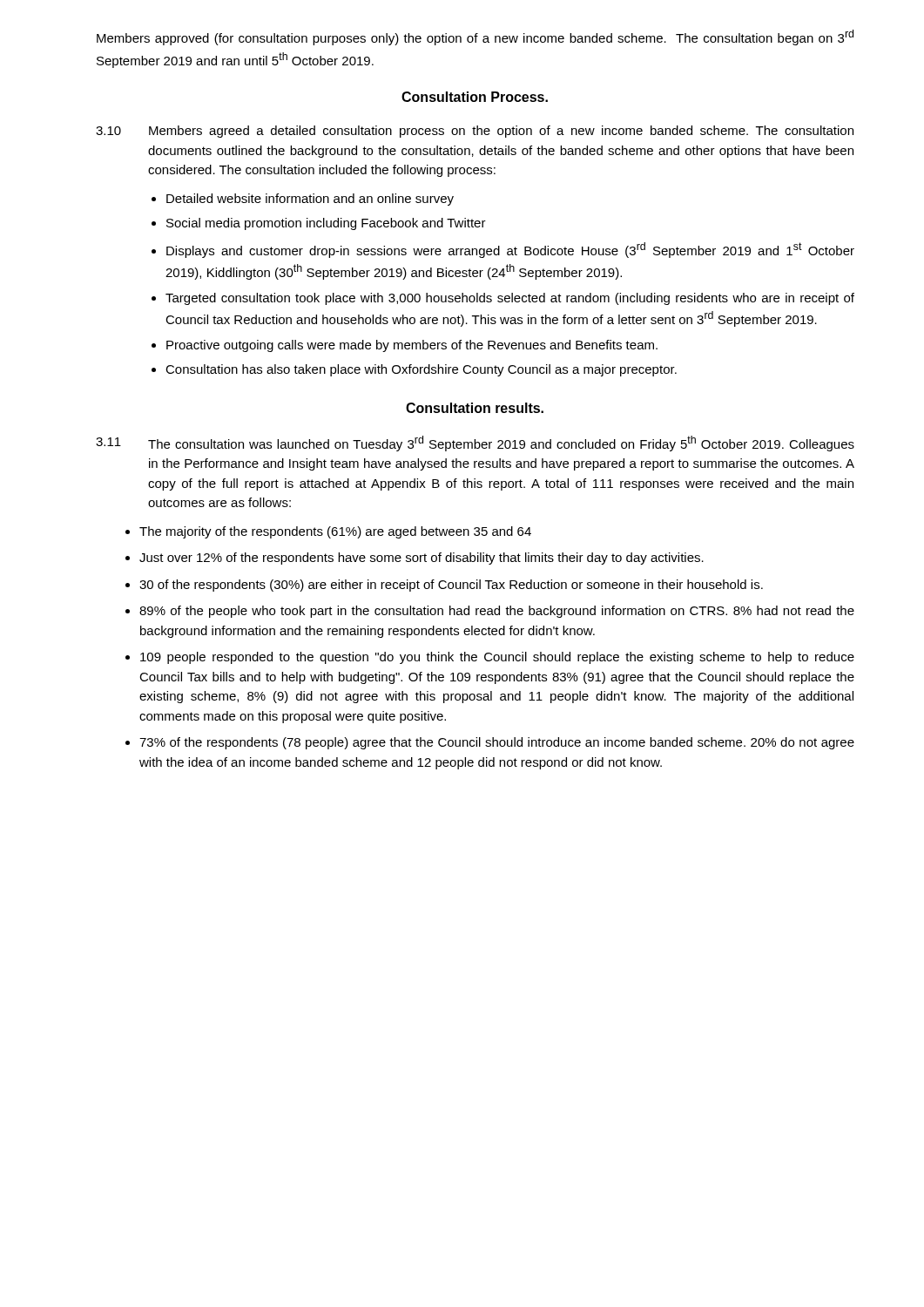
Task: Click on the region starting "Social media promotion"
Action: coord(325,223)
